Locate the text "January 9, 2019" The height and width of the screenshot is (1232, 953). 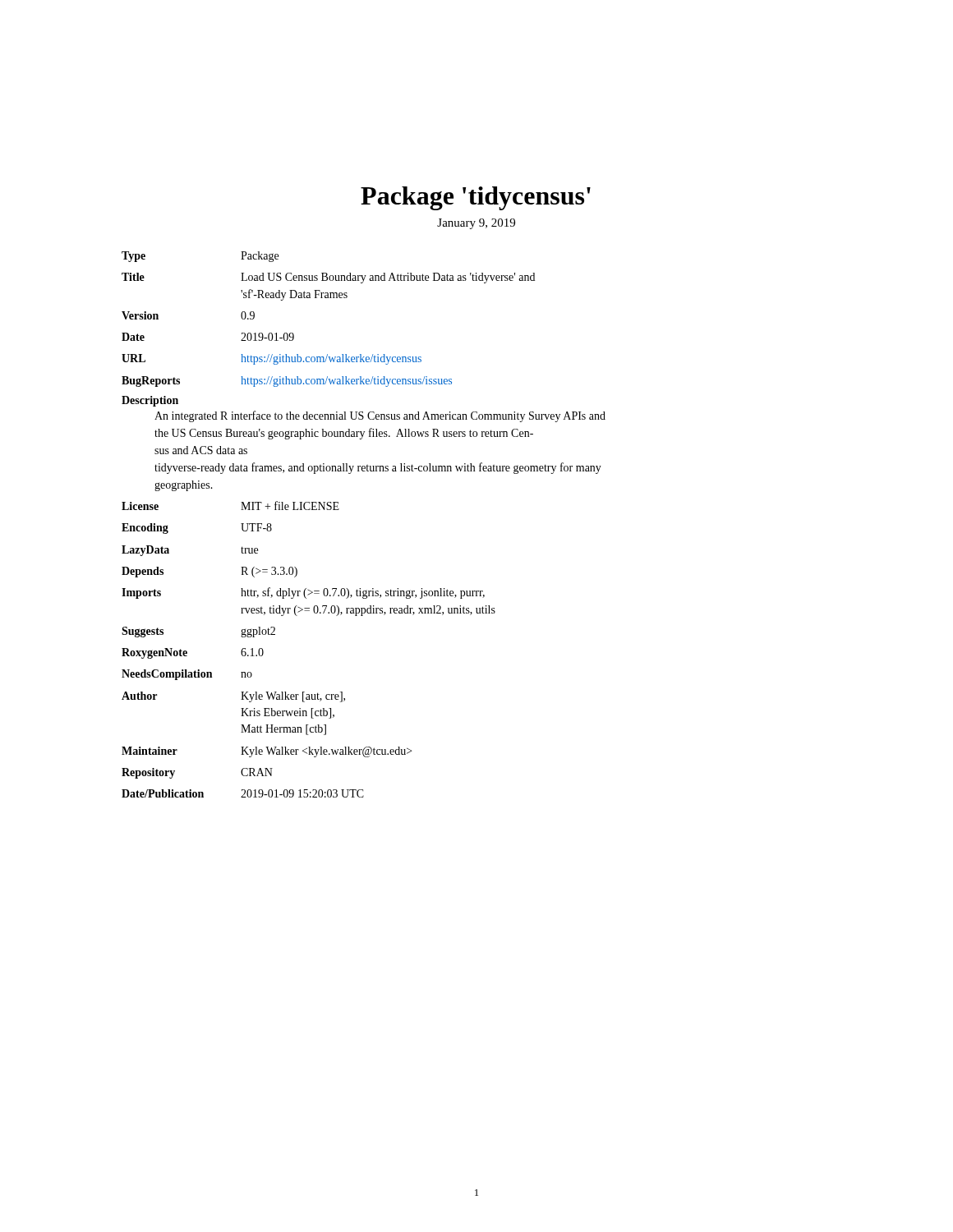click(x=476, y=223)
